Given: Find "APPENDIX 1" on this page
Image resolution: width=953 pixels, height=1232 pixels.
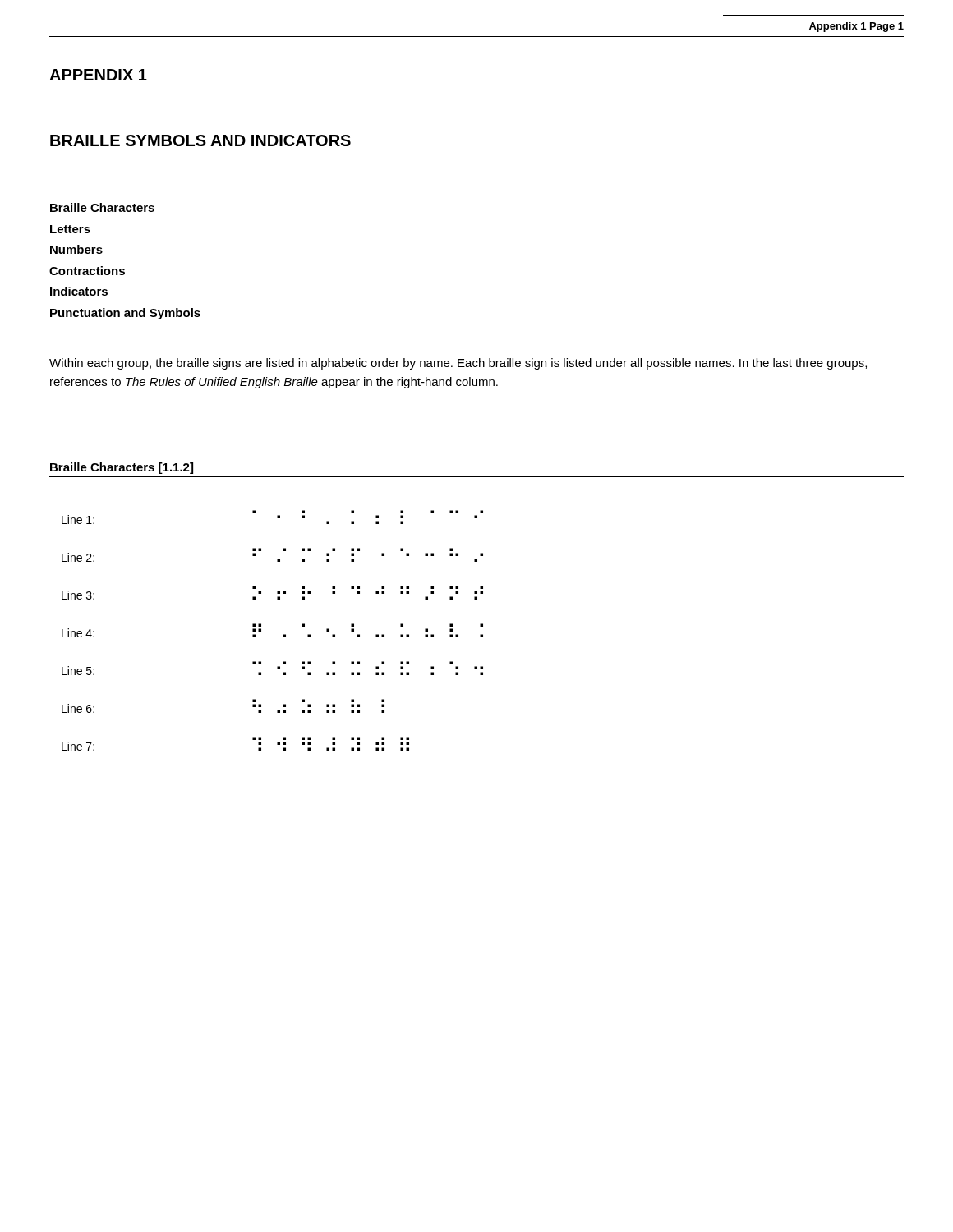Looking at the screenshot, I should tap(98, 75).
